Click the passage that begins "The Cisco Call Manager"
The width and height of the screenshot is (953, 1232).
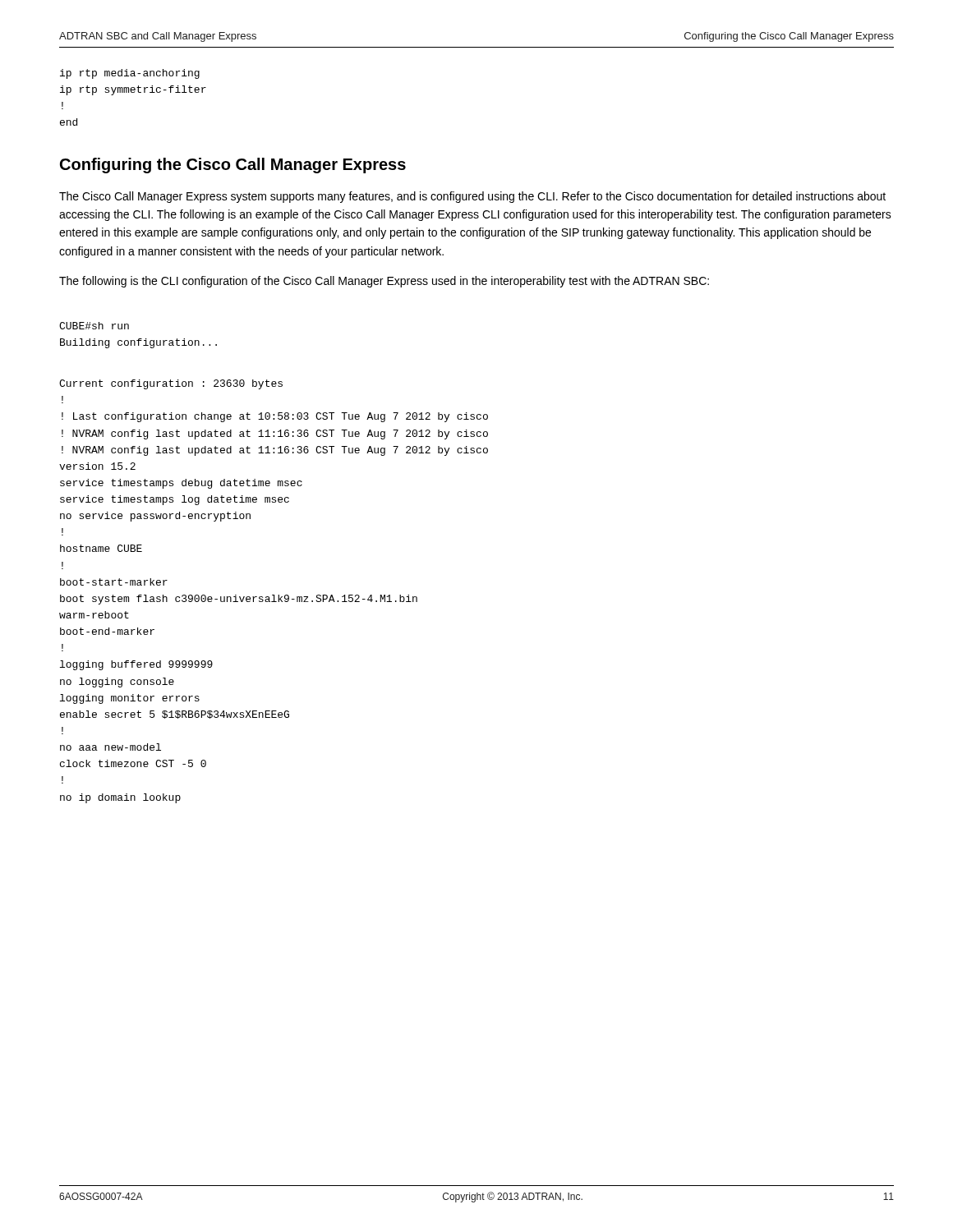click(475, 224)
